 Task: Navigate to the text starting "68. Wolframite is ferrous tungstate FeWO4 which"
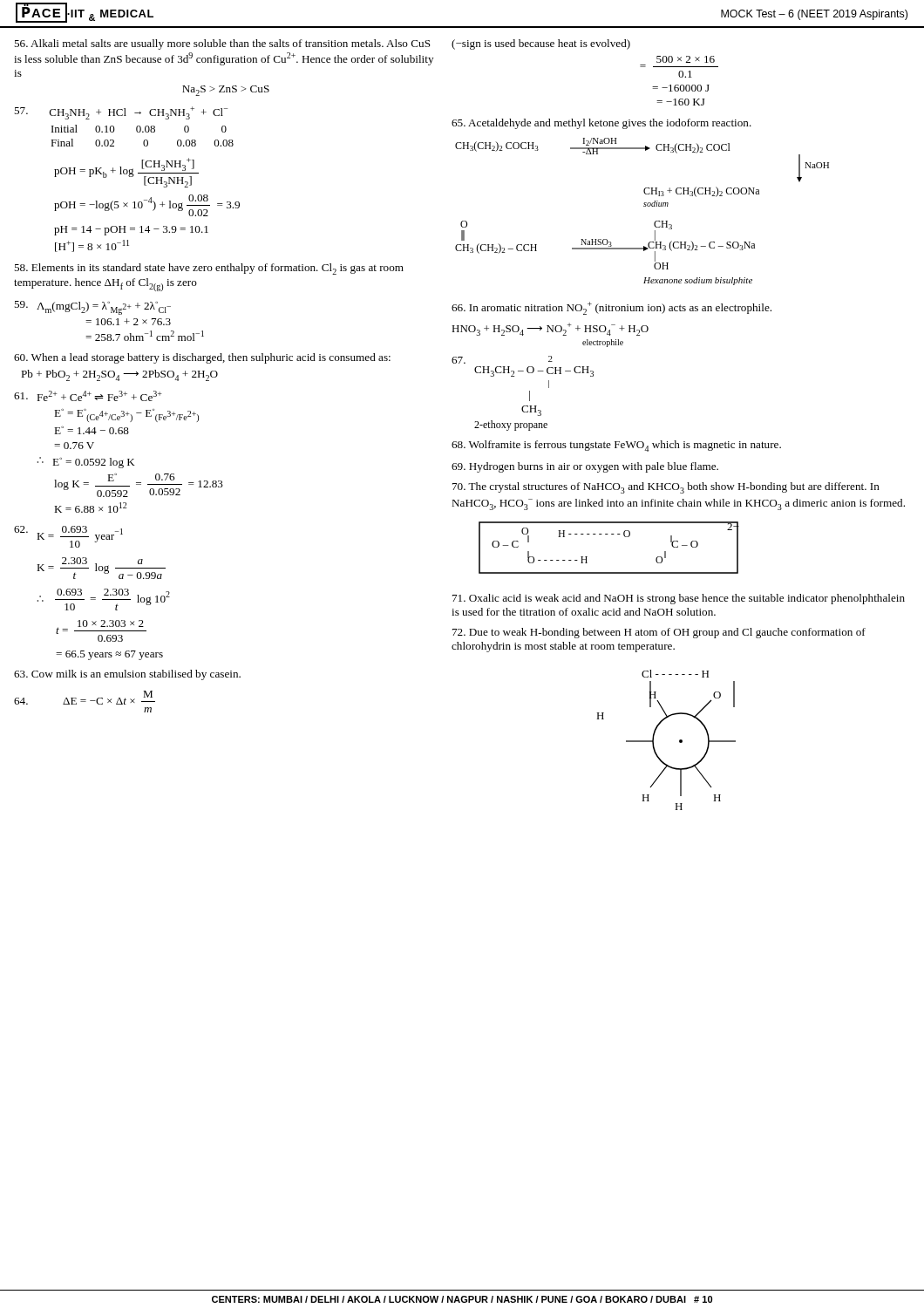coord(617,446)
